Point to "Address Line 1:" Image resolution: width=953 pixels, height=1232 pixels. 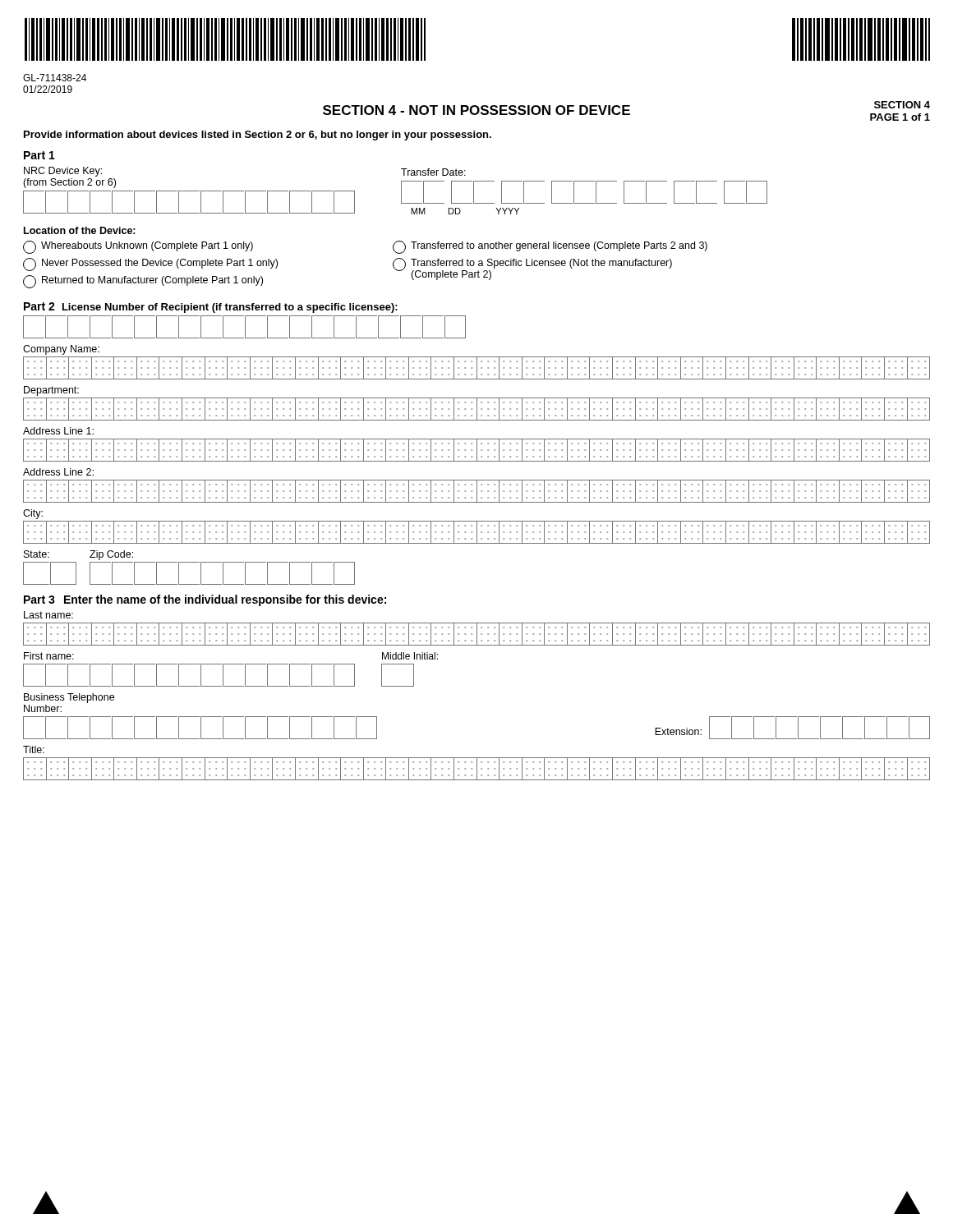59,431
